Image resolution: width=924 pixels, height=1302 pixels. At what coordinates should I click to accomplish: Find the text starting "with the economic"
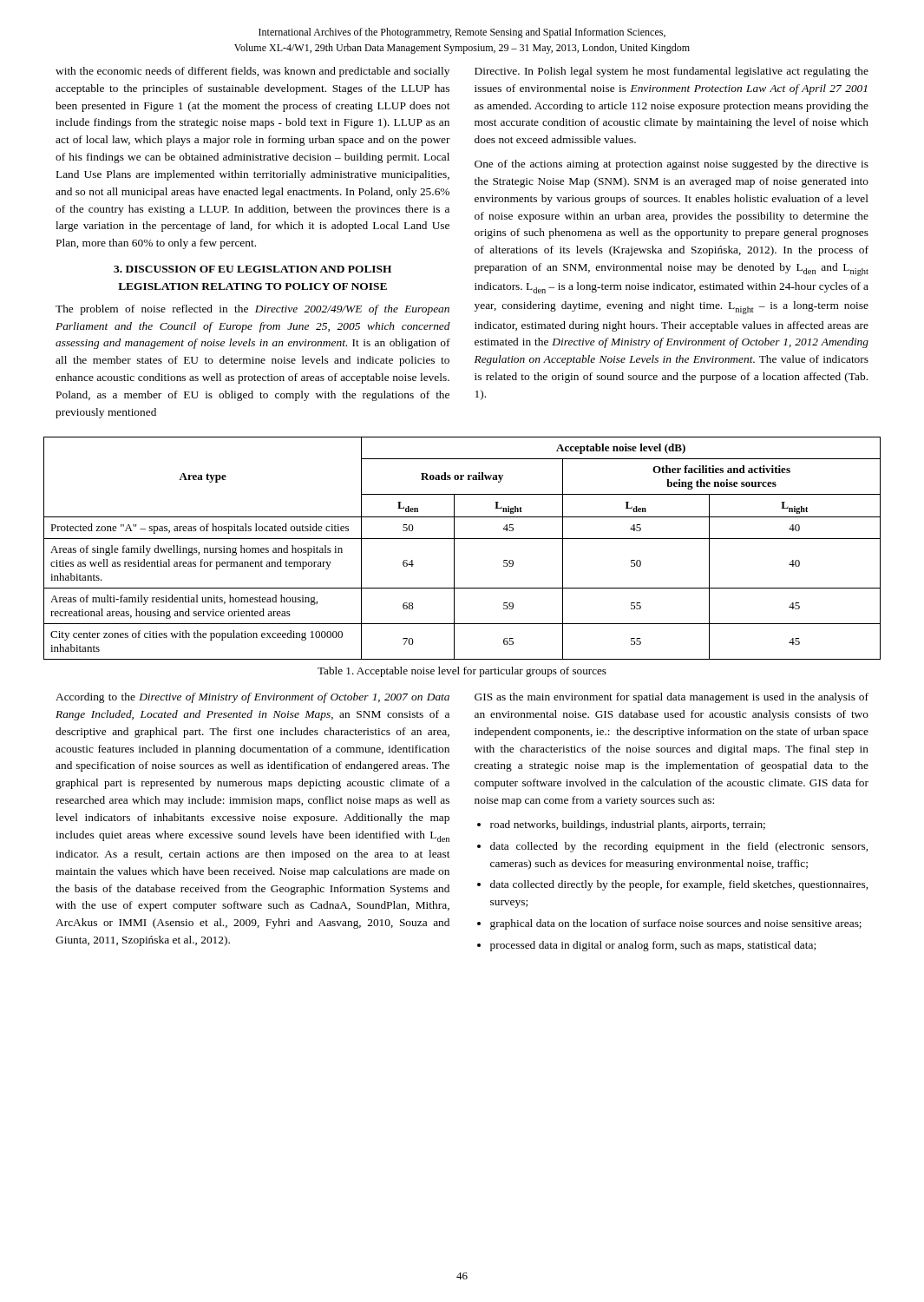253,157
